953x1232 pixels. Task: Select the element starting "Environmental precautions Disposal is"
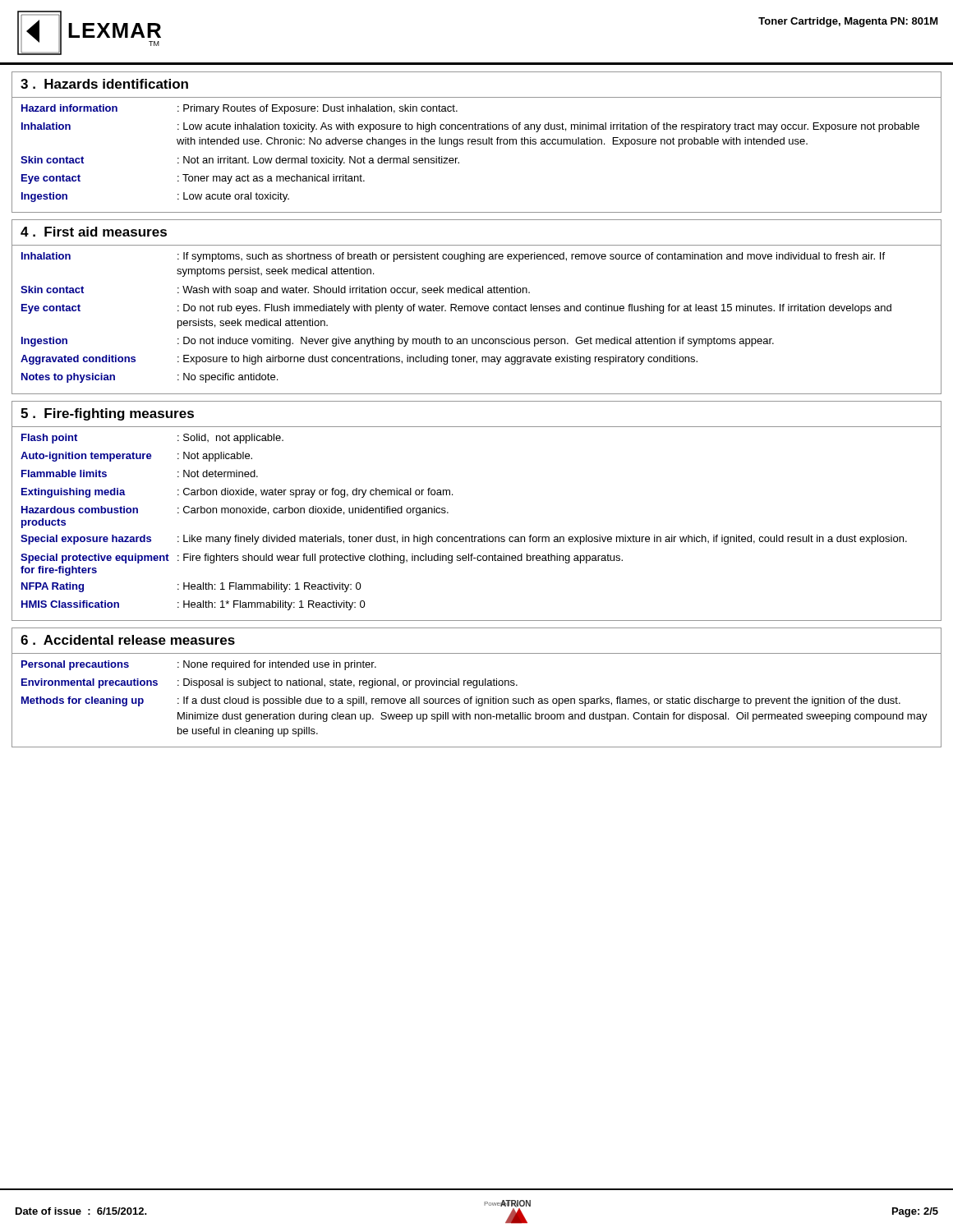coord(476,683)
